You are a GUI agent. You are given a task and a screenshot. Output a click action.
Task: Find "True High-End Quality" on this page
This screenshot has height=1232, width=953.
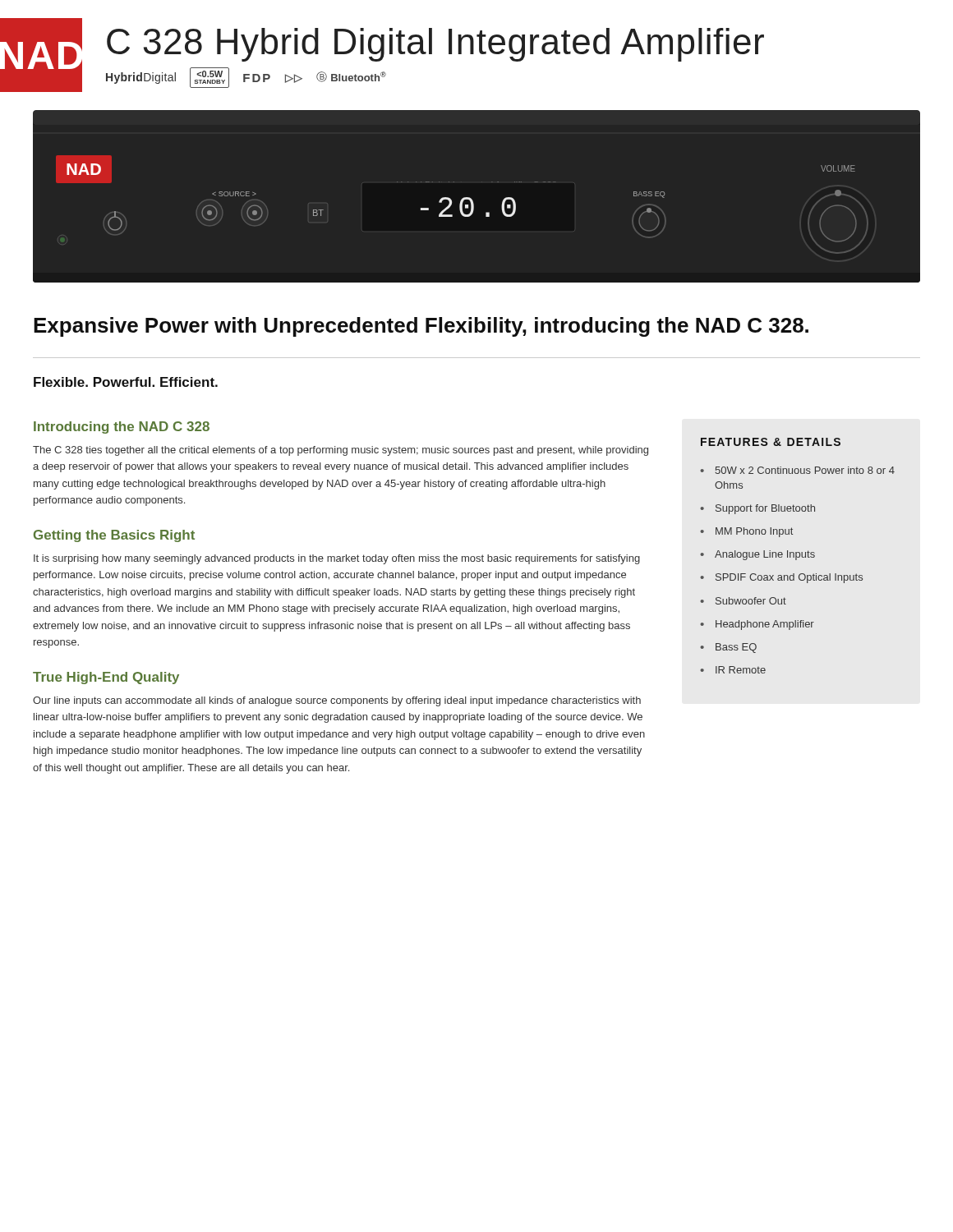coord(106,677)
